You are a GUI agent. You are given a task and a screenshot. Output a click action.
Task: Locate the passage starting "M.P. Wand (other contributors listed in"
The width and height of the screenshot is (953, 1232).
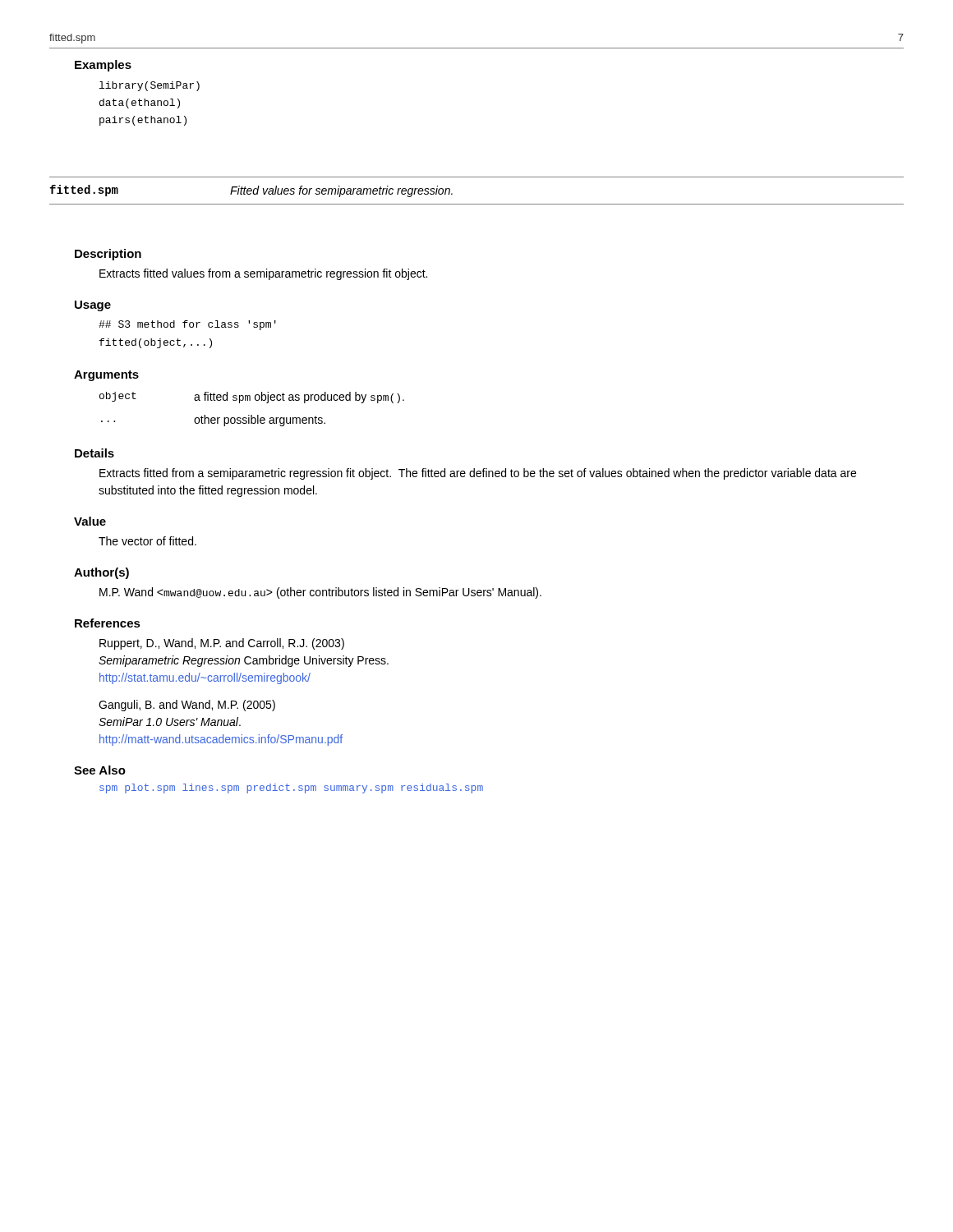[320, 592]
